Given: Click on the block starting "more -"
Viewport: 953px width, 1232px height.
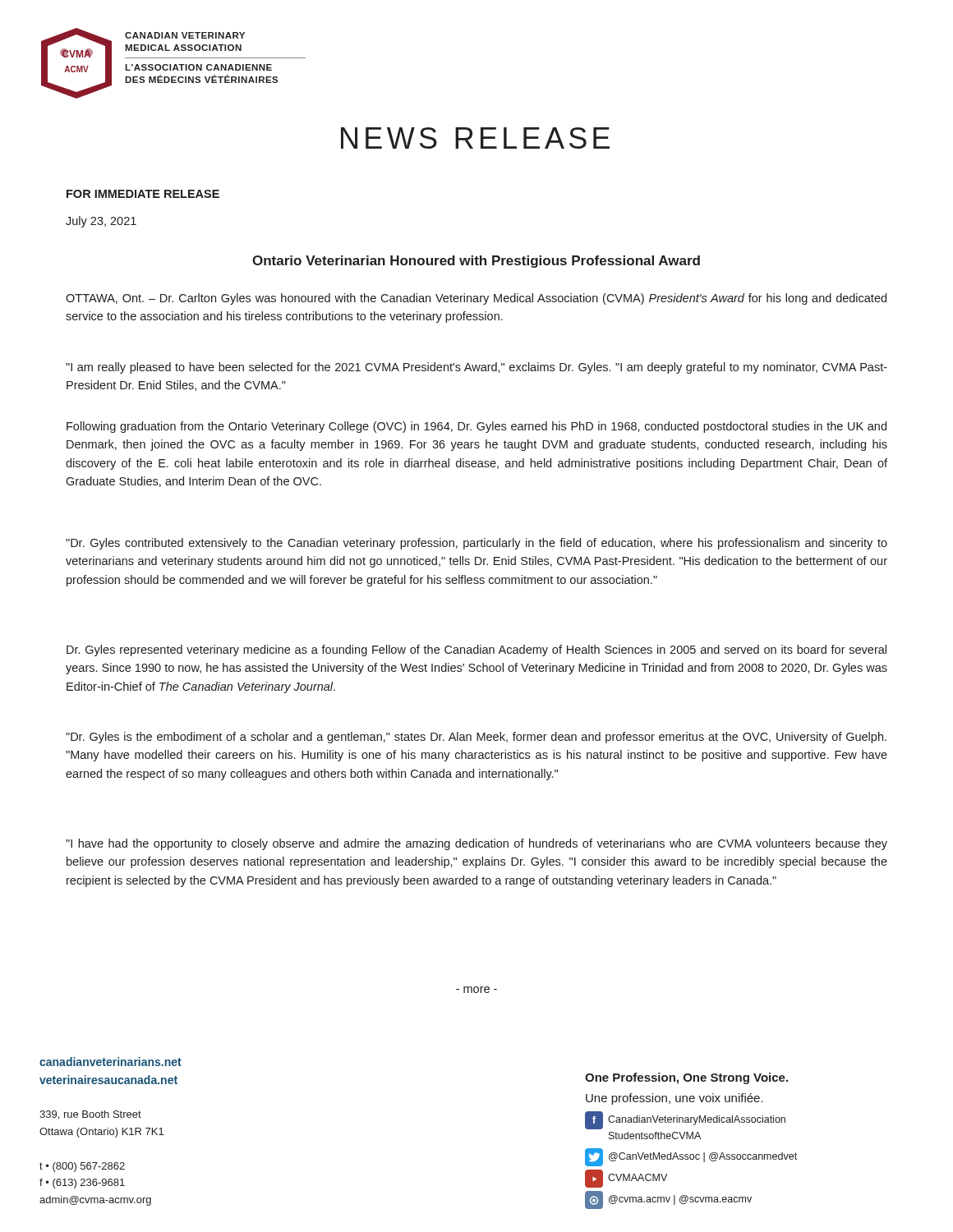Looking at the screenshot, I should tap(476, 989).
